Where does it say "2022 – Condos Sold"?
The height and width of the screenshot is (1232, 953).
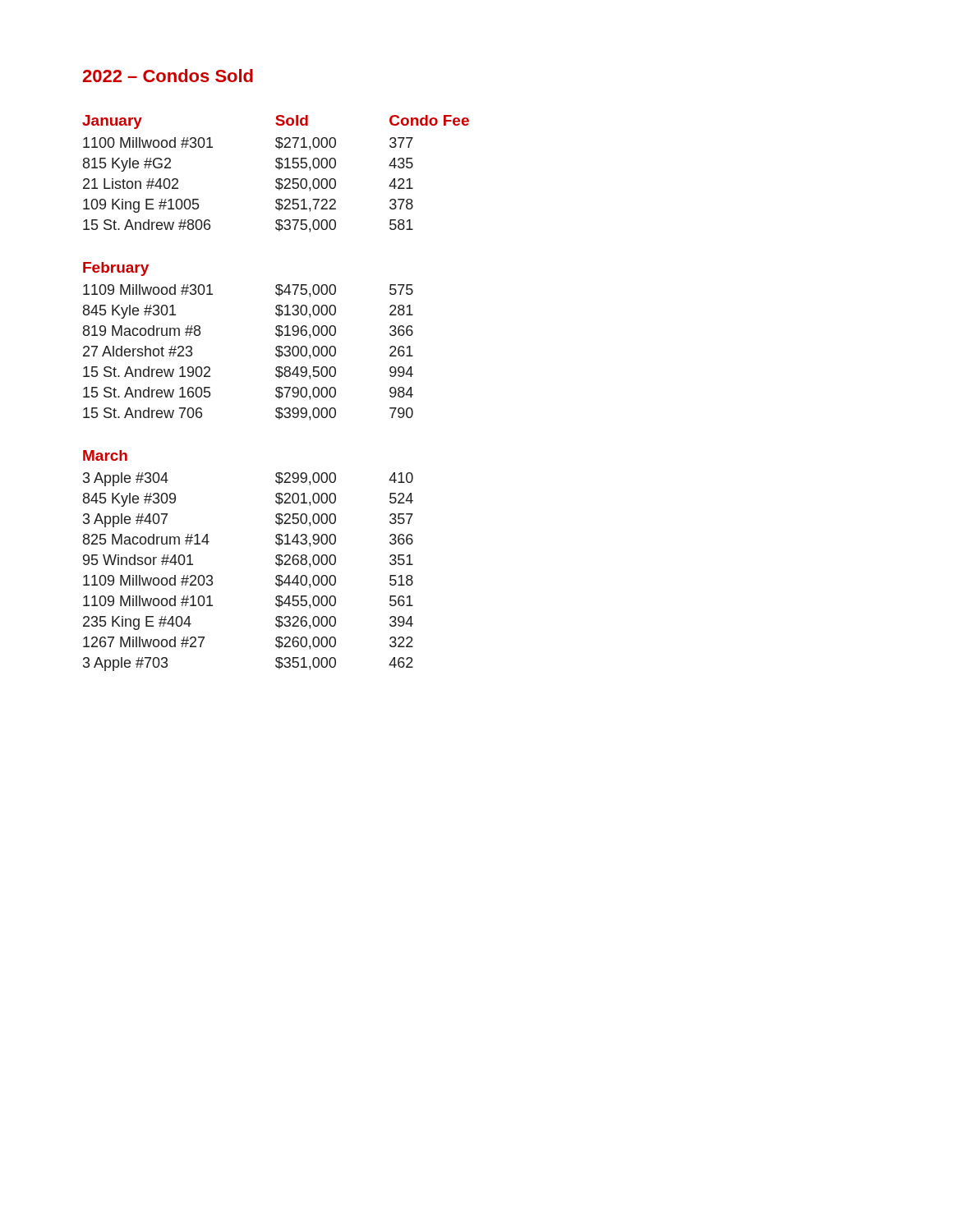[168, 76]
